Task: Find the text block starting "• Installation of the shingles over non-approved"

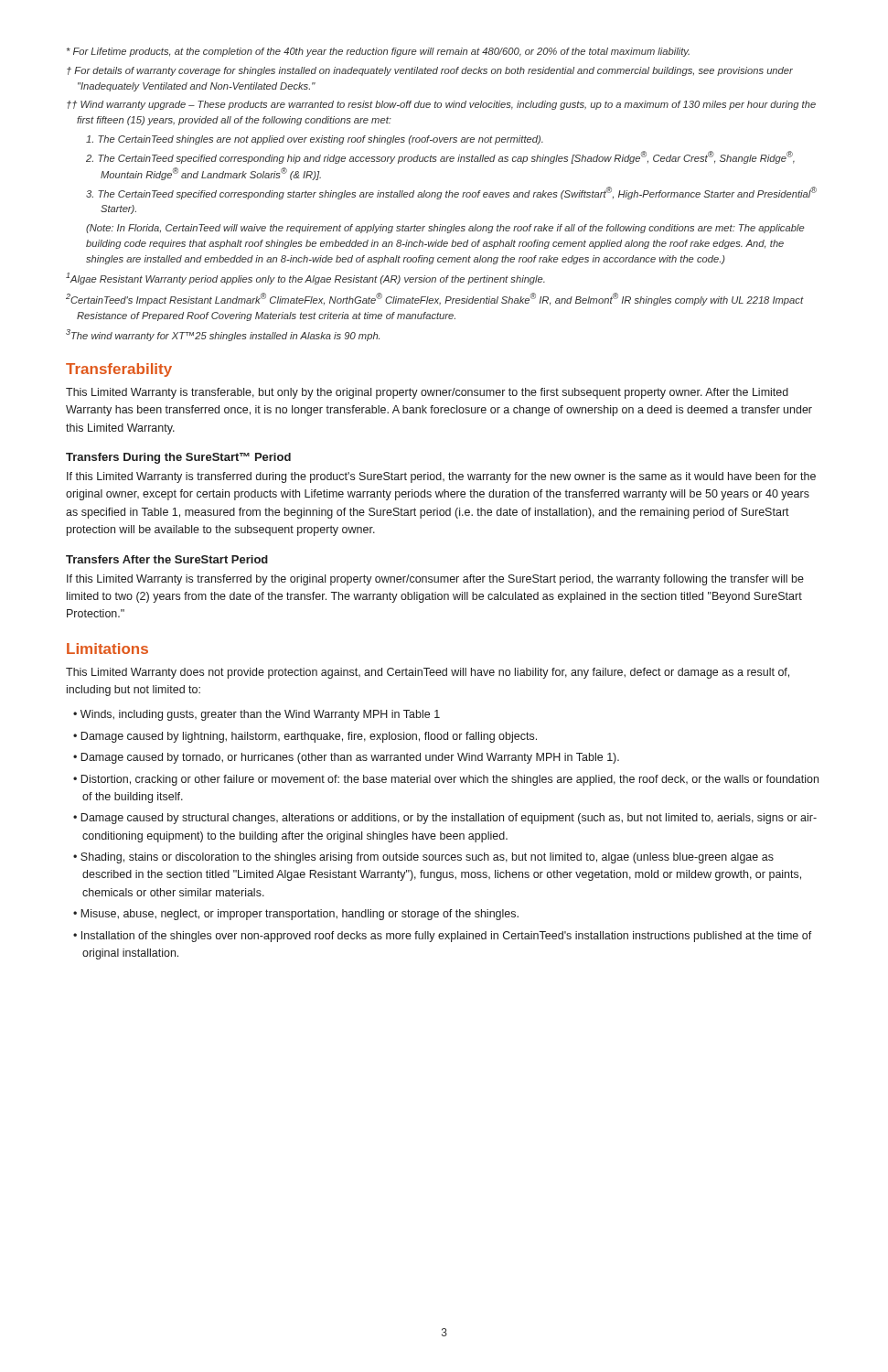Action: click(x=442, y=944)
